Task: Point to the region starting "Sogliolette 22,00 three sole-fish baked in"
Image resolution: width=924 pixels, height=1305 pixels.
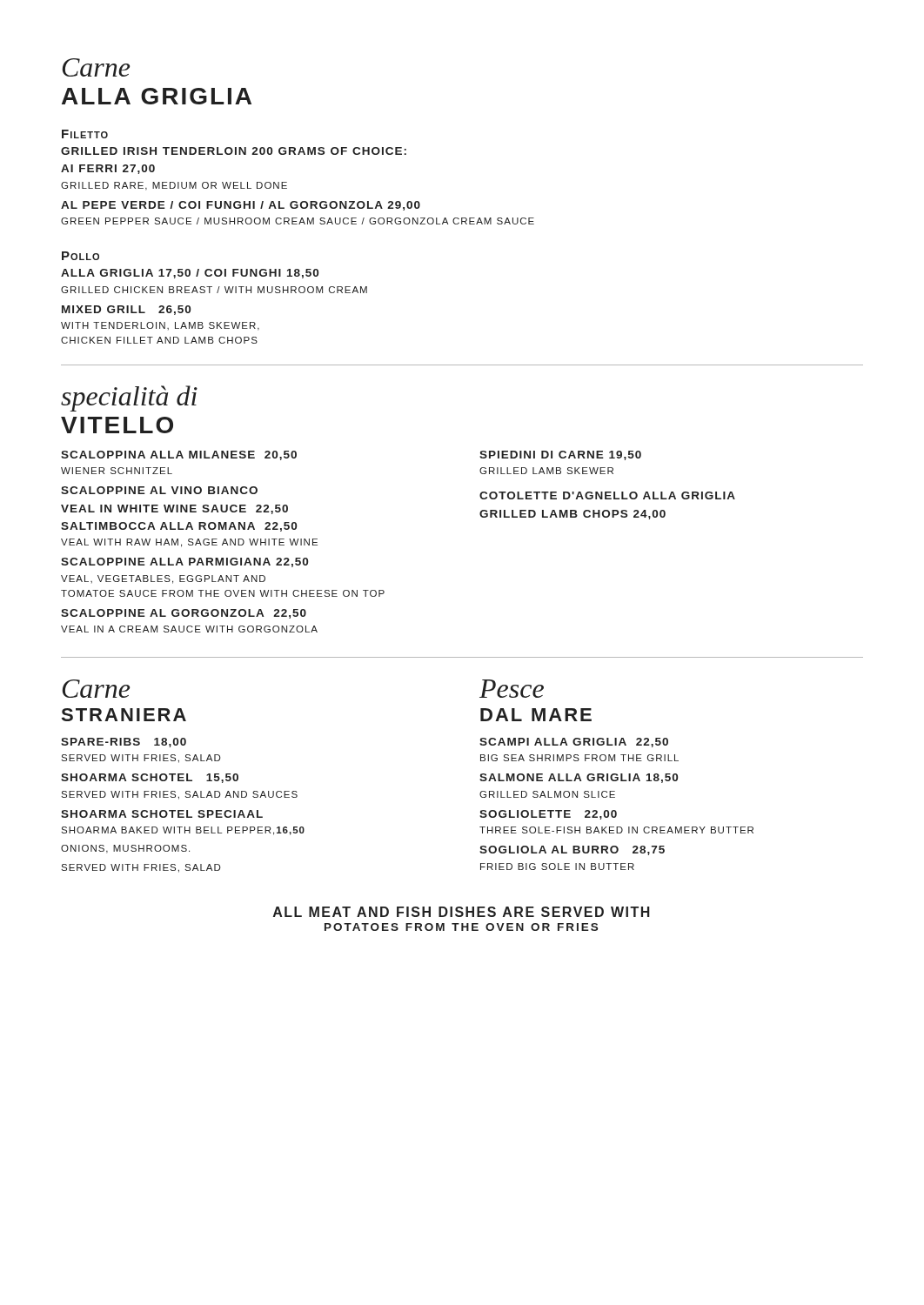Action: [x=671, y=822]
